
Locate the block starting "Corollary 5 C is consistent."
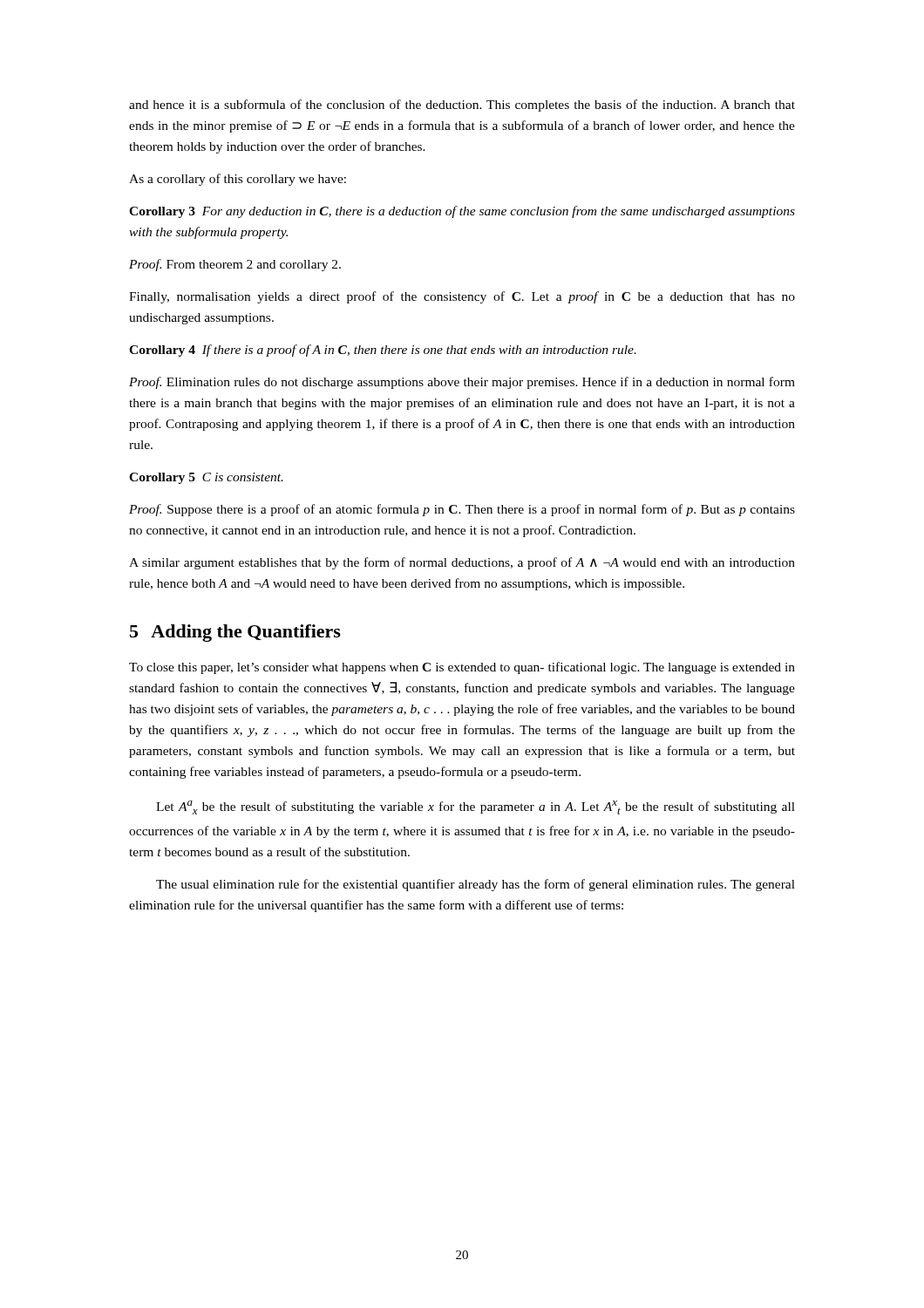point(206,478)
